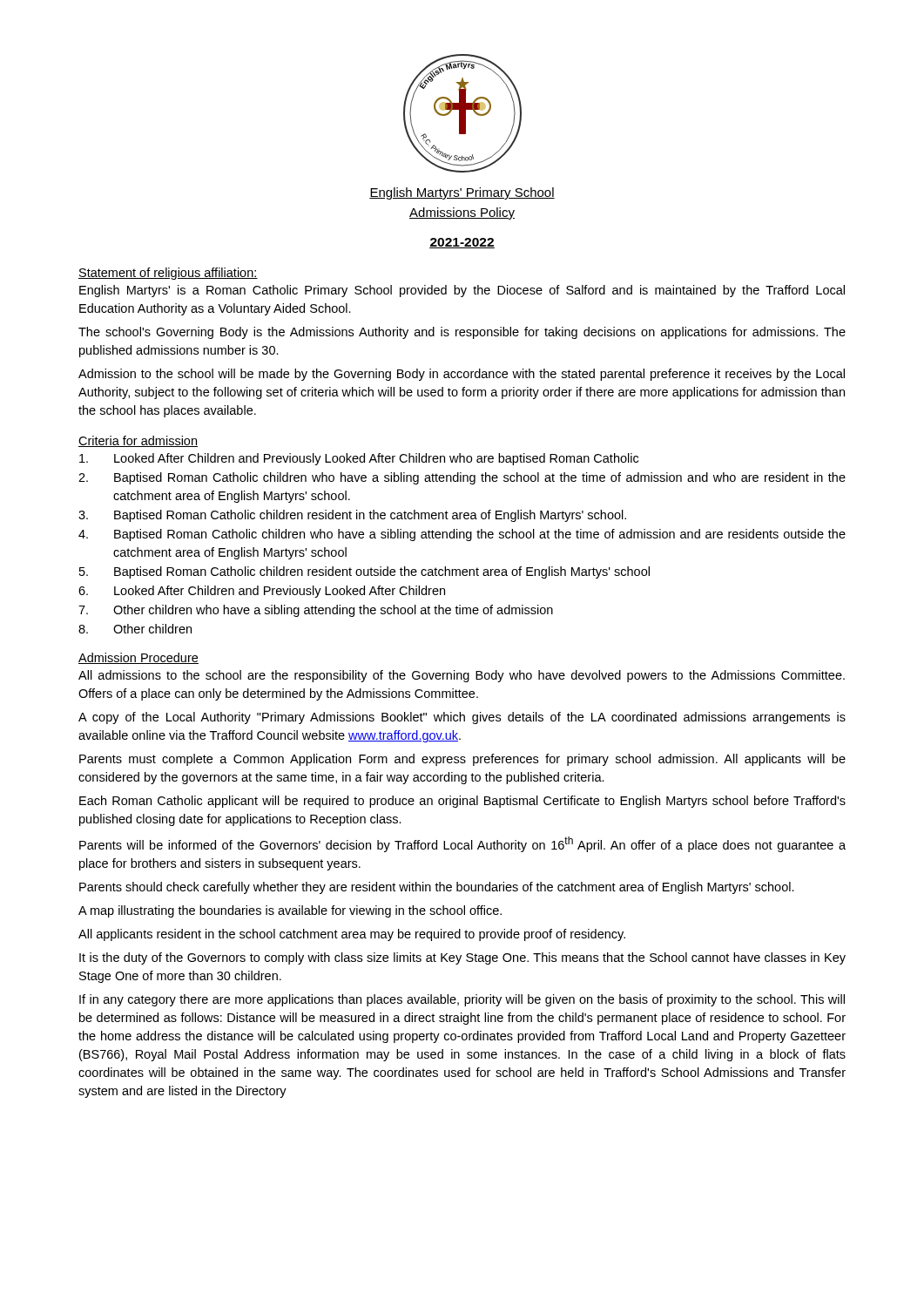924x1307 pixels.
Task: Locate the passage starting "4. Baptised Roman"
Action: coord(462,544)
